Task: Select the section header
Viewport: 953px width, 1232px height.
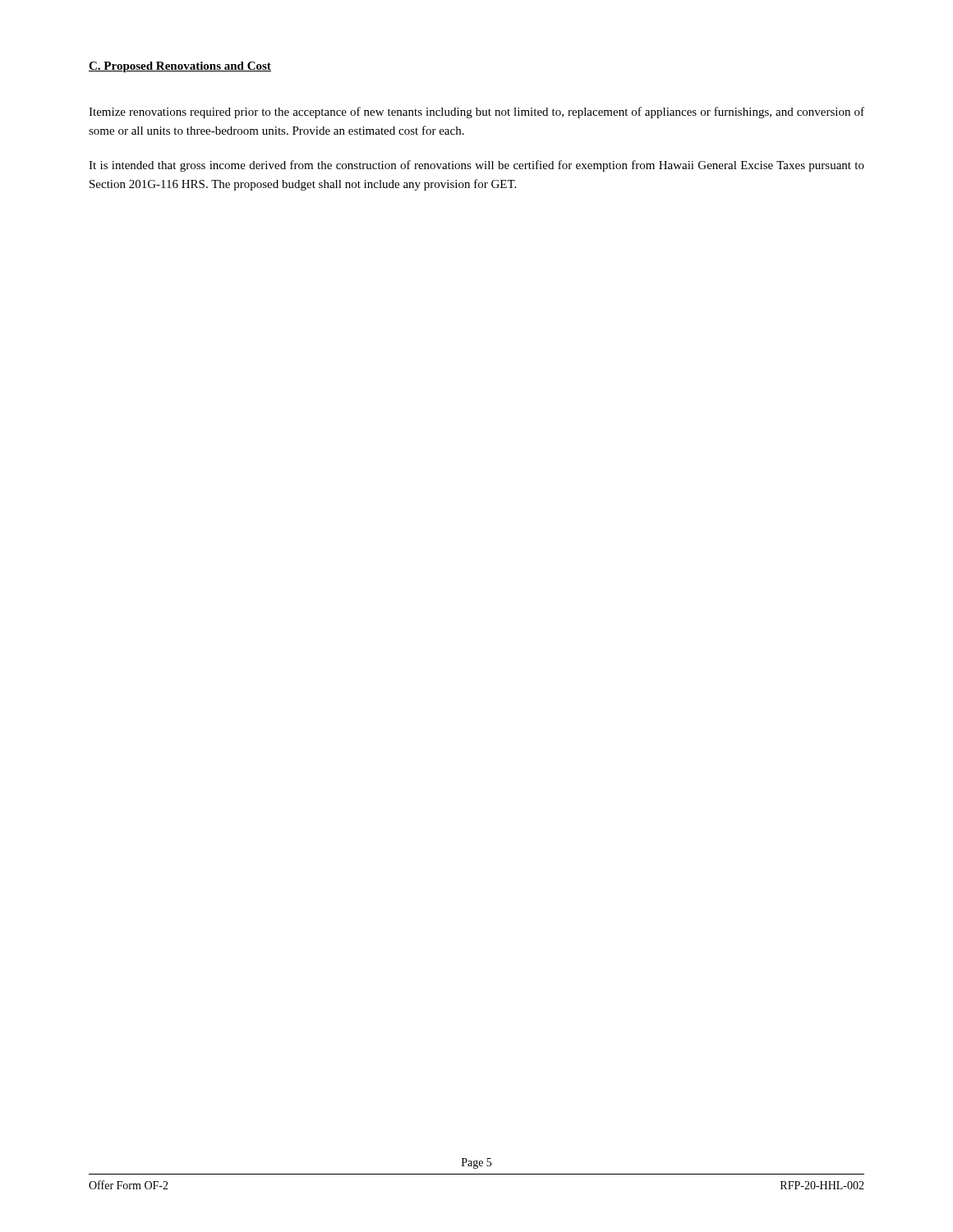Action: point(180,66)
